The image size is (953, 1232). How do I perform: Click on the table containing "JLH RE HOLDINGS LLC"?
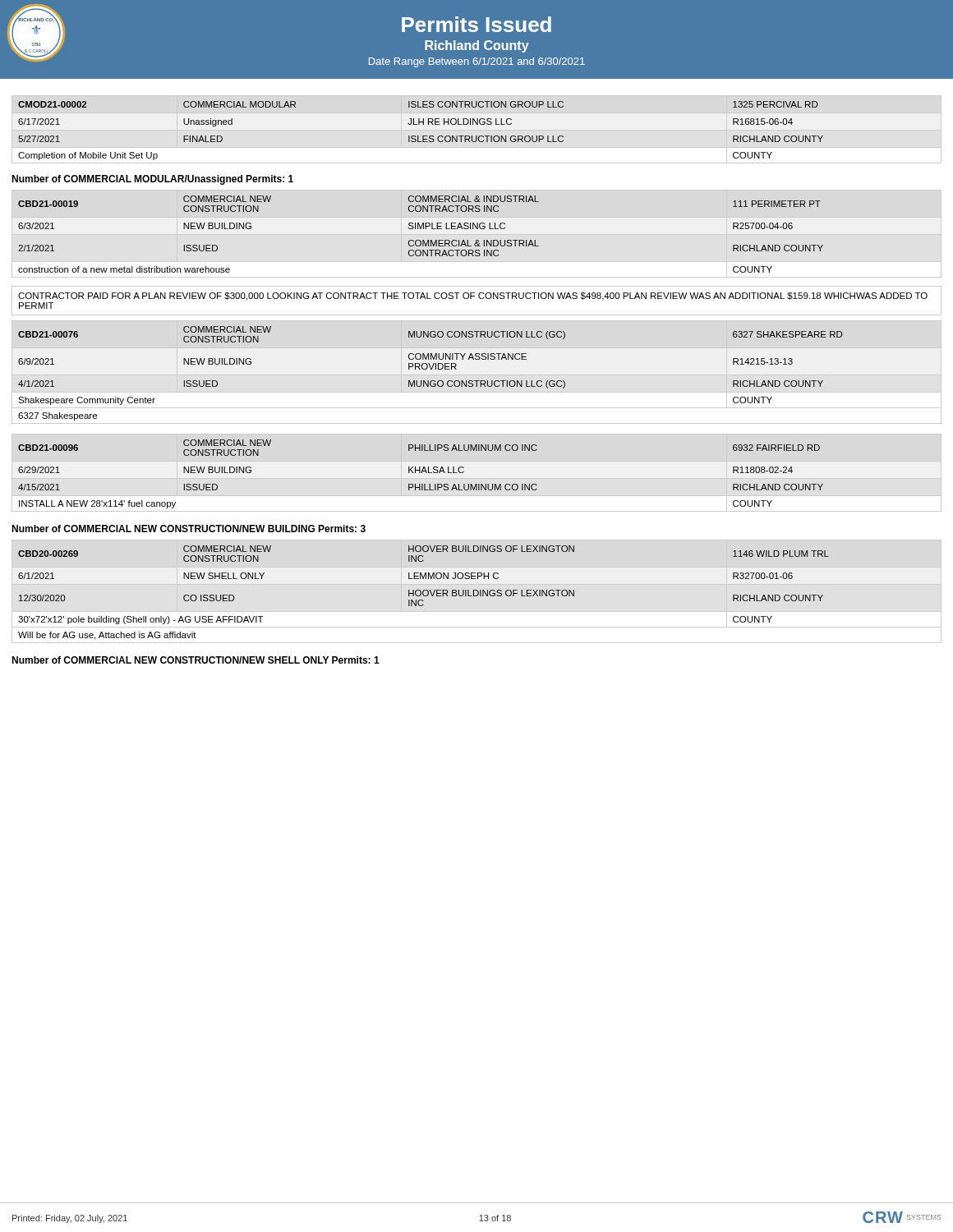click(476, 132)
